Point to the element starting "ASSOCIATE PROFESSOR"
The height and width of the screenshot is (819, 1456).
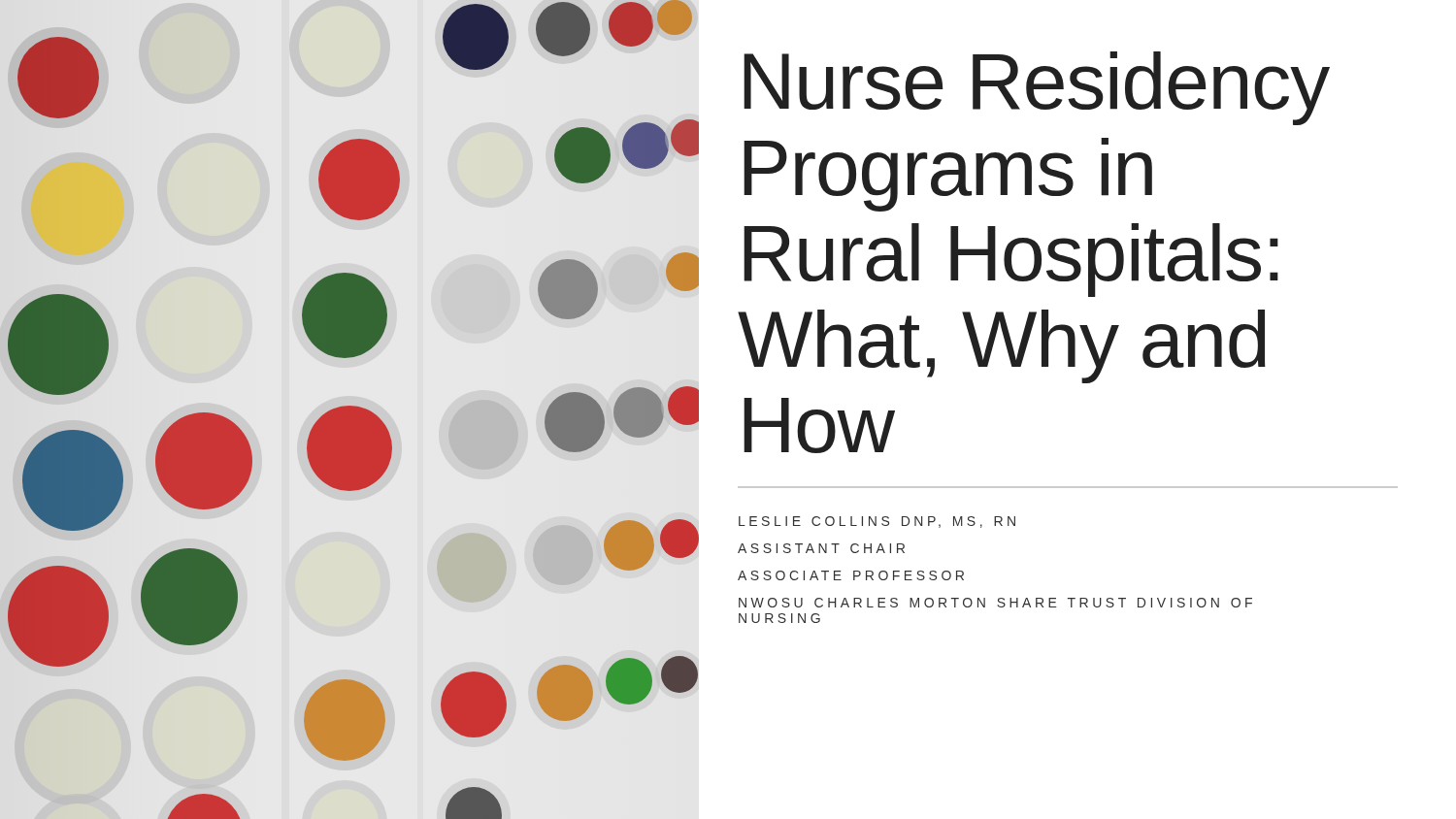click(x=851, y=575)
